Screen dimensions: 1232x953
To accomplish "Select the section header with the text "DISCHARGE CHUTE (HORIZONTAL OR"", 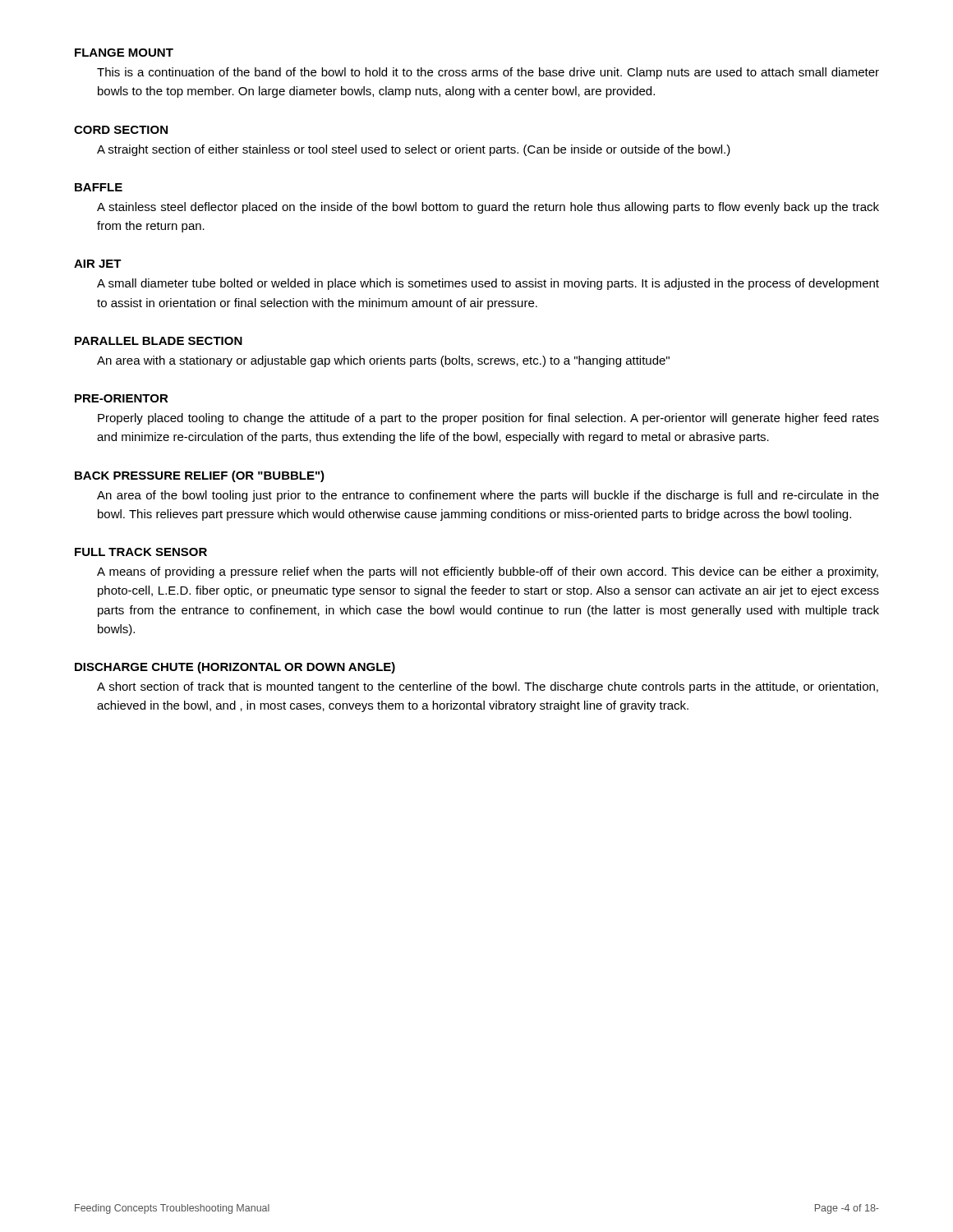I will (235, 667).
